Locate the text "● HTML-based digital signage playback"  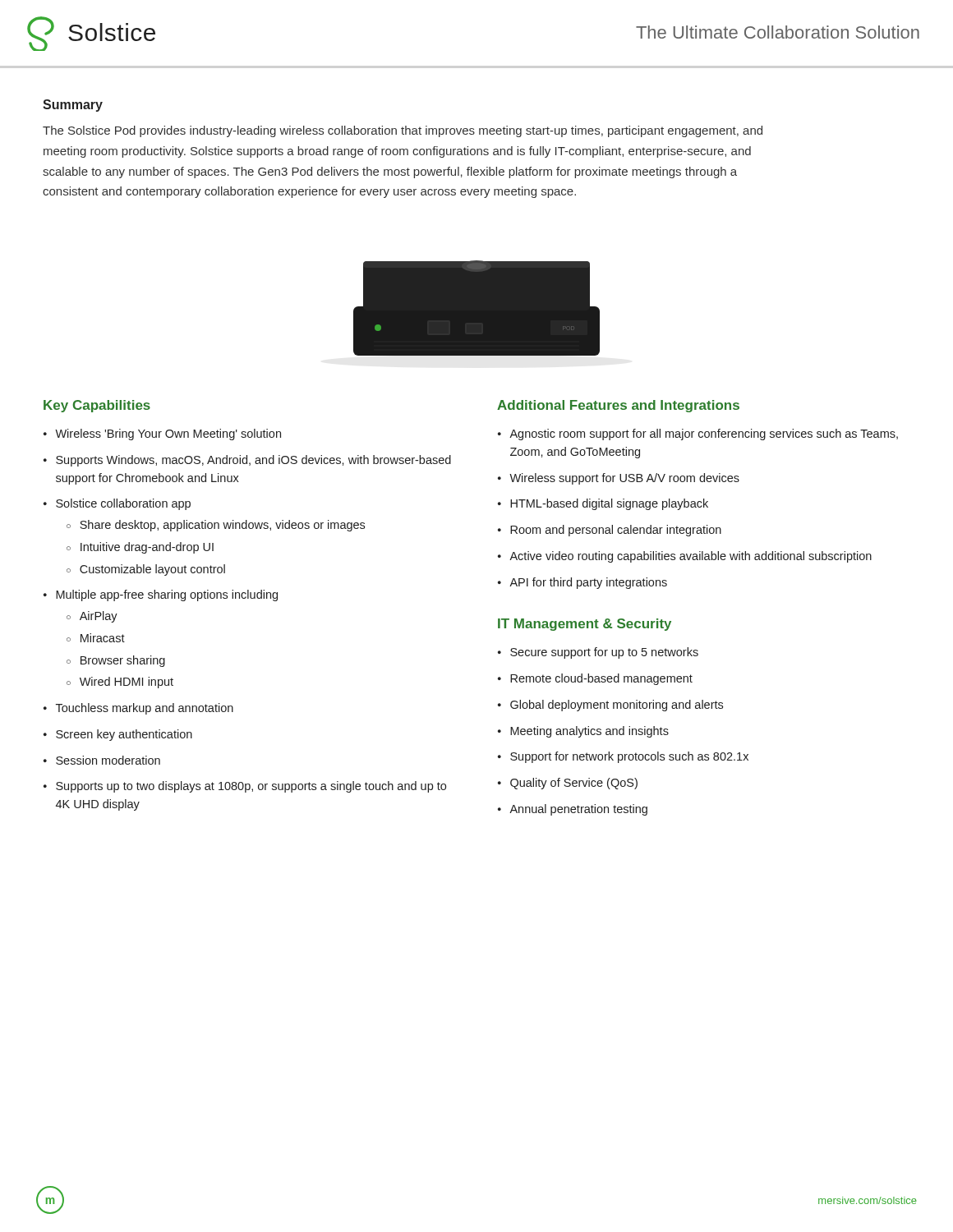pos(603,504)
